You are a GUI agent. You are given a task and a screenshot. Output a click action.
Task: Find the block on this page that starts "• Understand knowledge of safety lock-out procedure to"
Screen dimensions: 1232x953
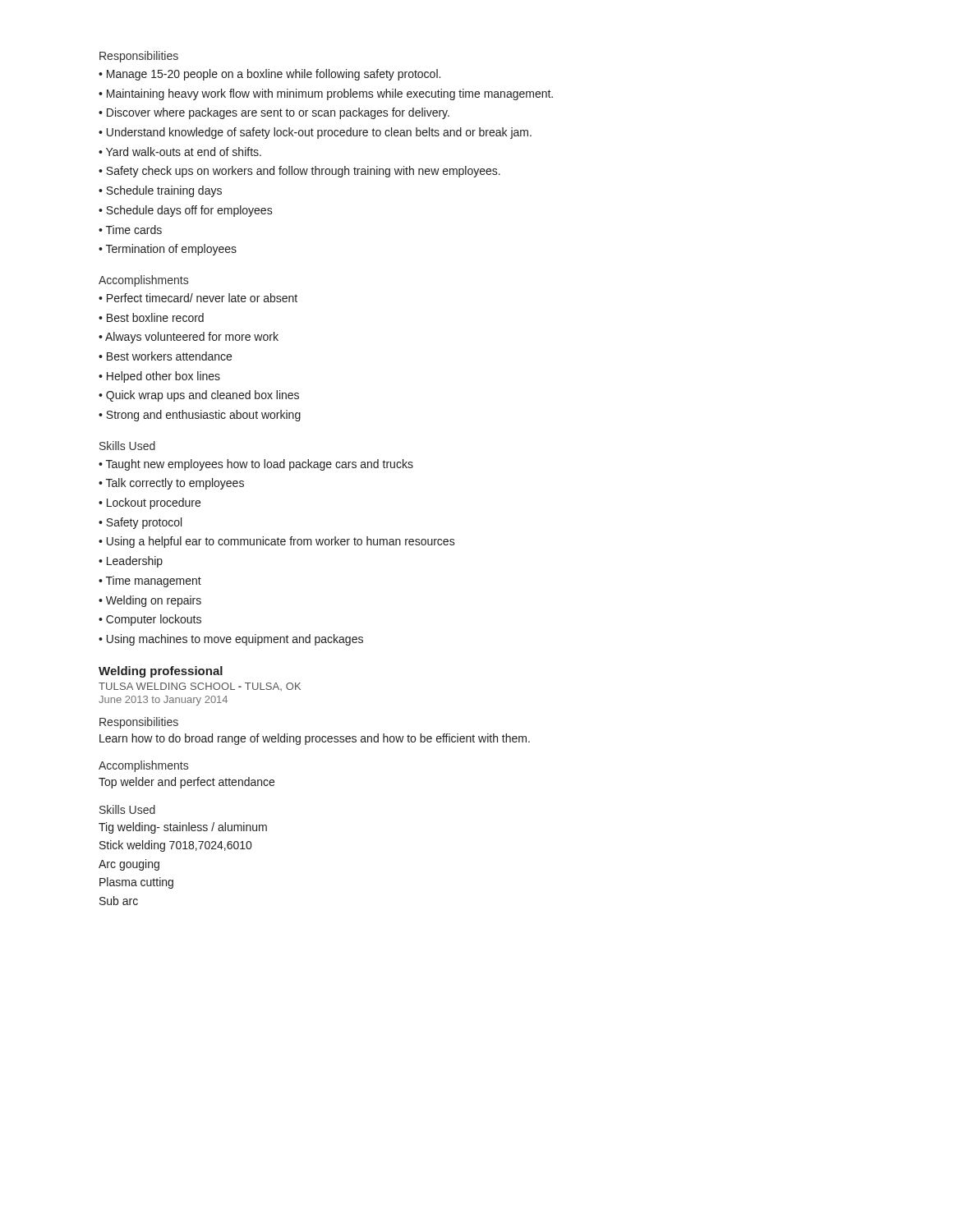[315, 132]
